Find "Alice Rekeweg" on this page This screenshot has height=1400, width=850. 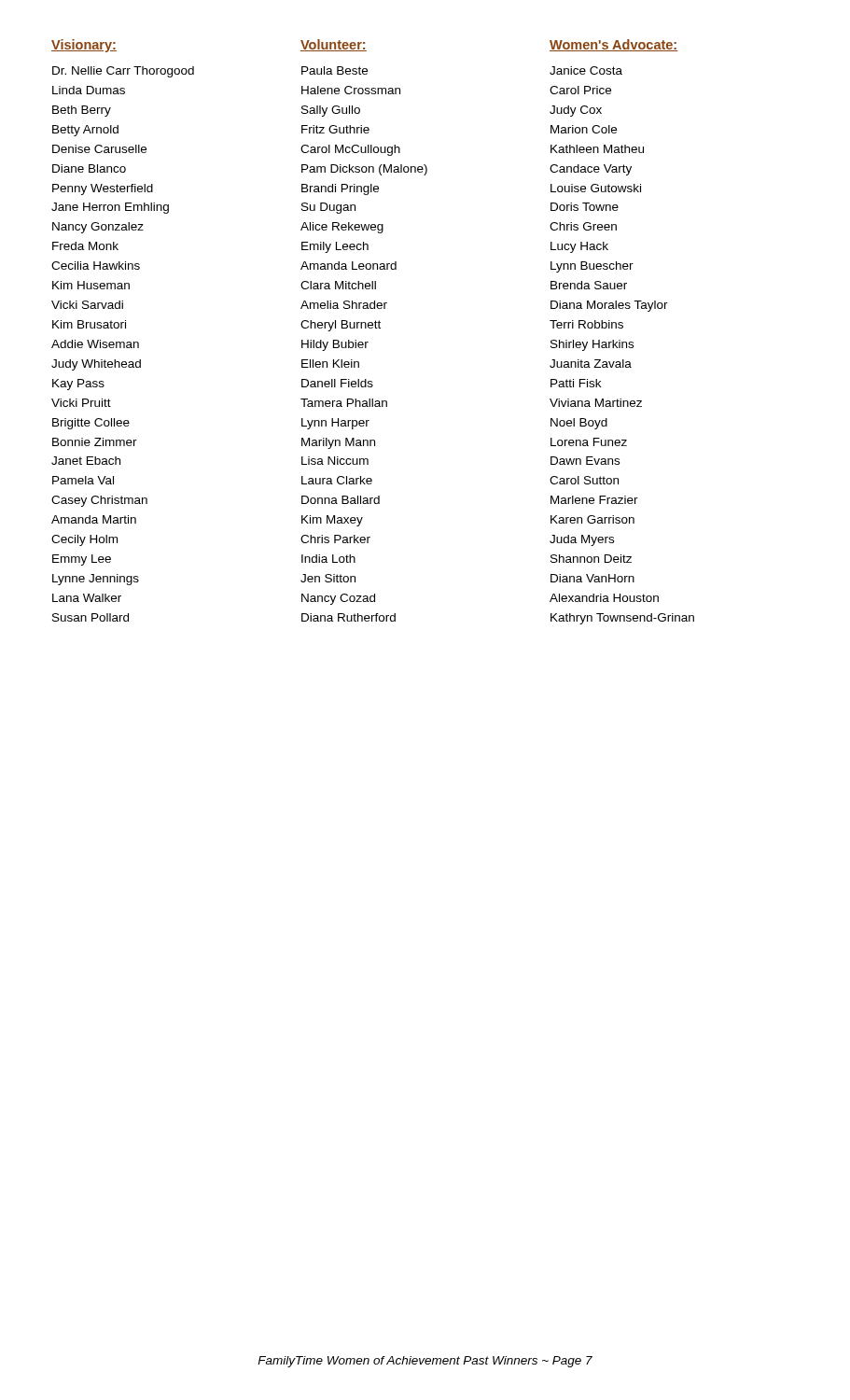point(342,227)
